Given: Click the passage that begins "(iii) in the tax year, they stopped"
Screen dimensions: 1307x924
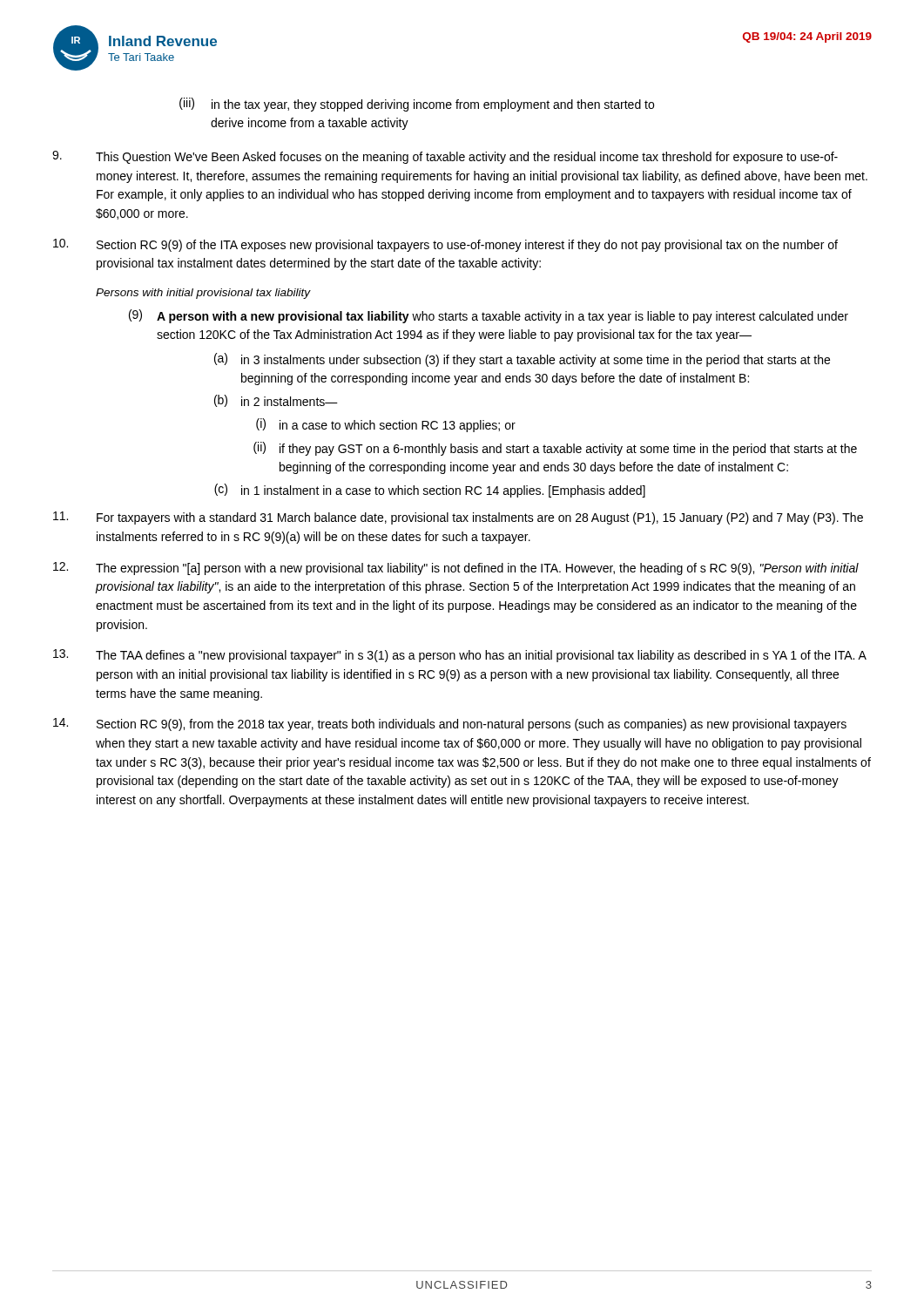Looking at the screenshot, I should tap(406, 114).
